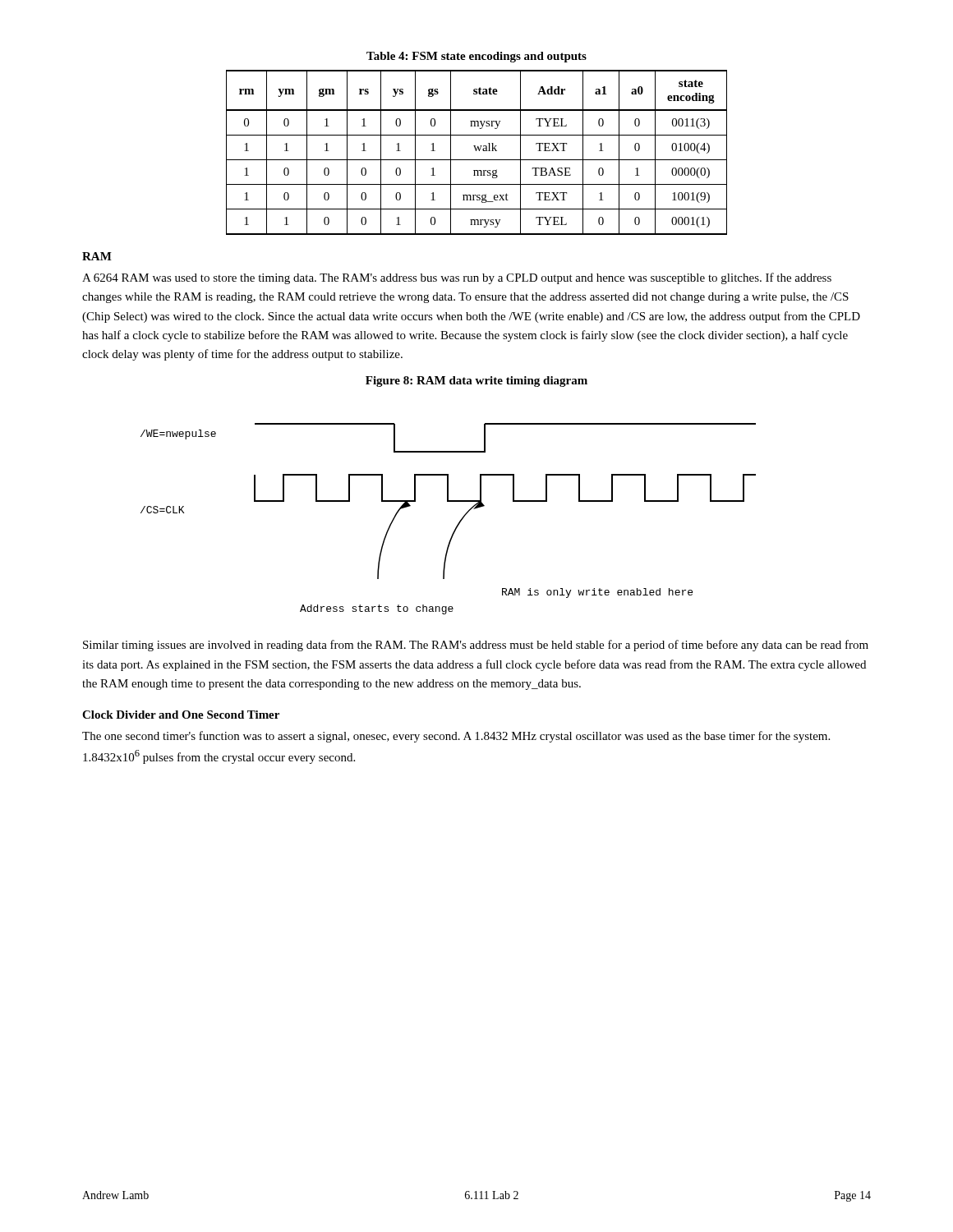Locate the text "Table 4: FSM state encodings and outputs"

476,56
